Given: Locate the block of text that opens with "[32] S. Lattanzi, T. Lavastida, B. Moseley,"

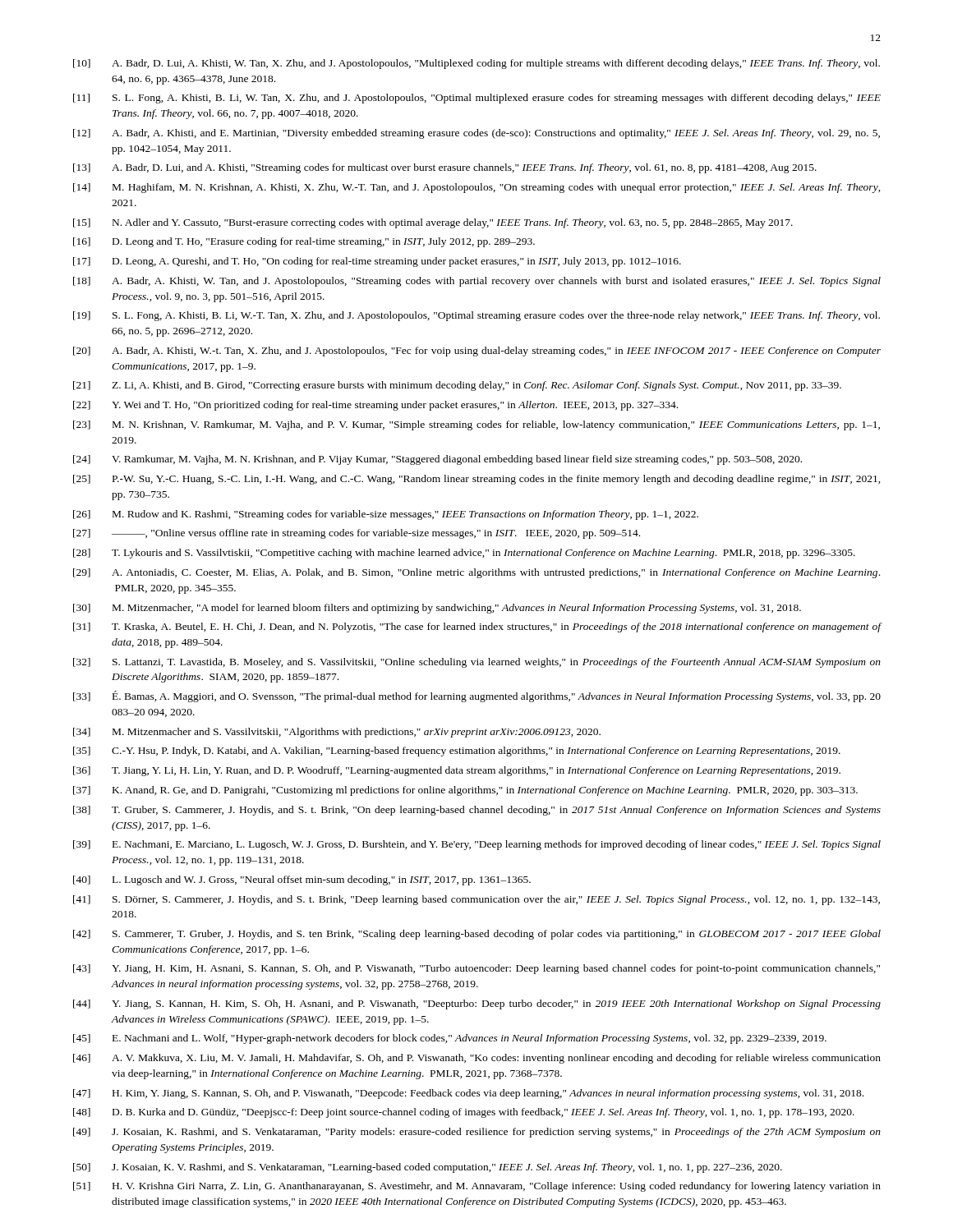Looking at the screenshot, I should 476,670.
